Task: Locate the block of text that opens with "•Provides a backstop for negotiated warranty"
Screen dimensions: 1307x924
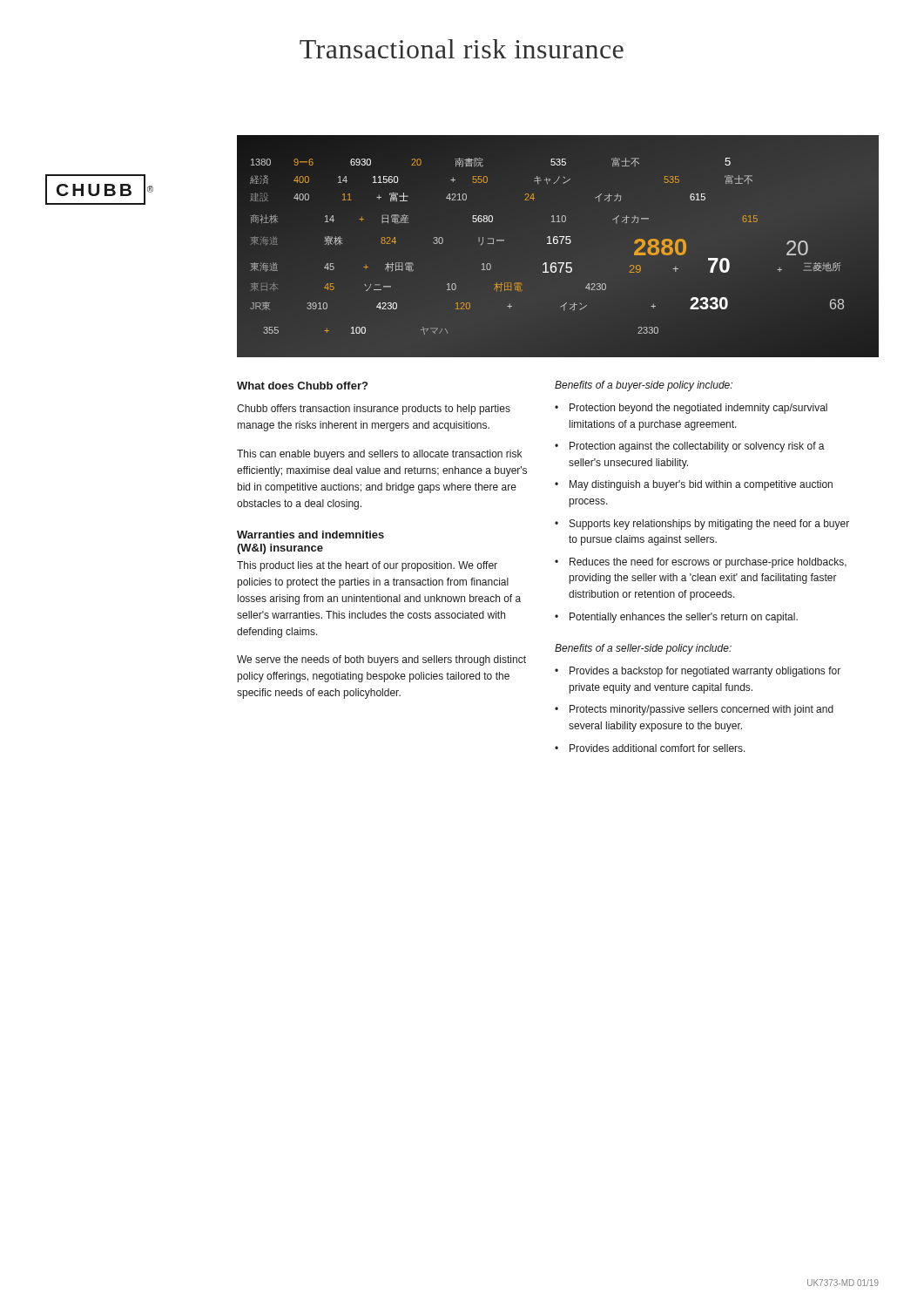Action: point(698,678)
